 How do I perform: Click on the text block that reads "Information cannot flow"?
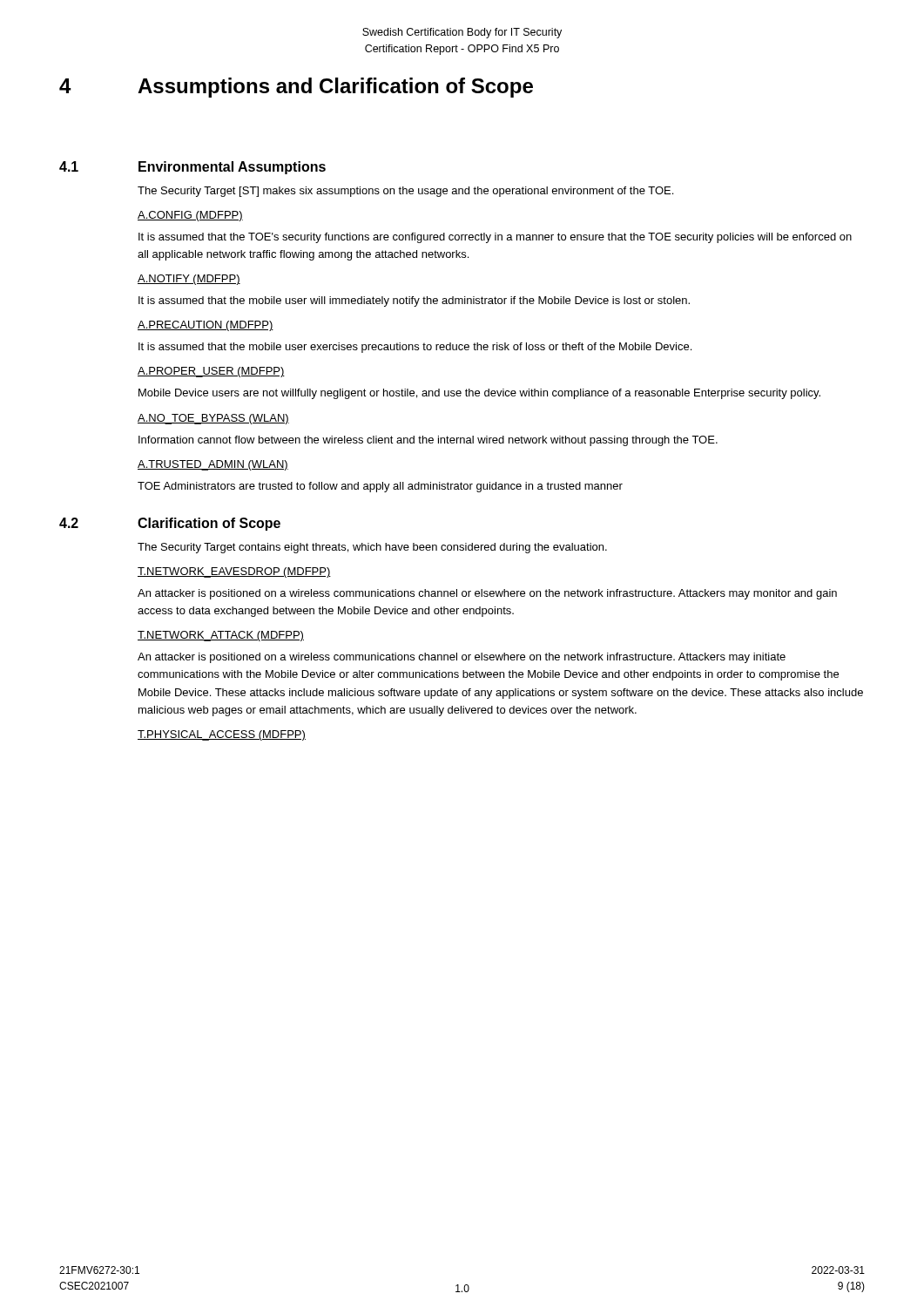428,439
